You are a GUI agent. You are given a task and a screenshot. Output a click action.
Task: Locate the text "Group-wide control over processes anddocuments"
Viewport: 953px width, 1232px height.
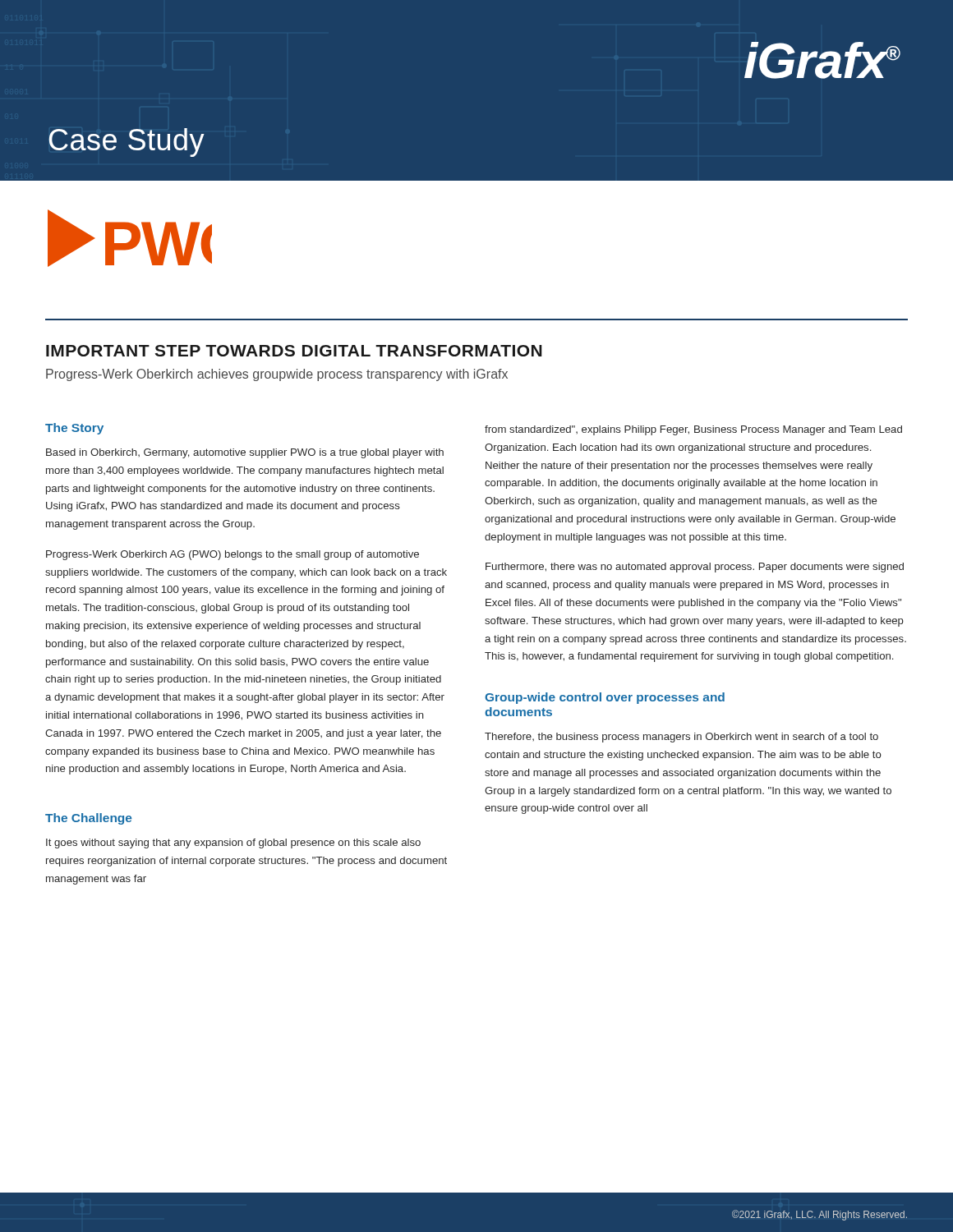point(696,705)
